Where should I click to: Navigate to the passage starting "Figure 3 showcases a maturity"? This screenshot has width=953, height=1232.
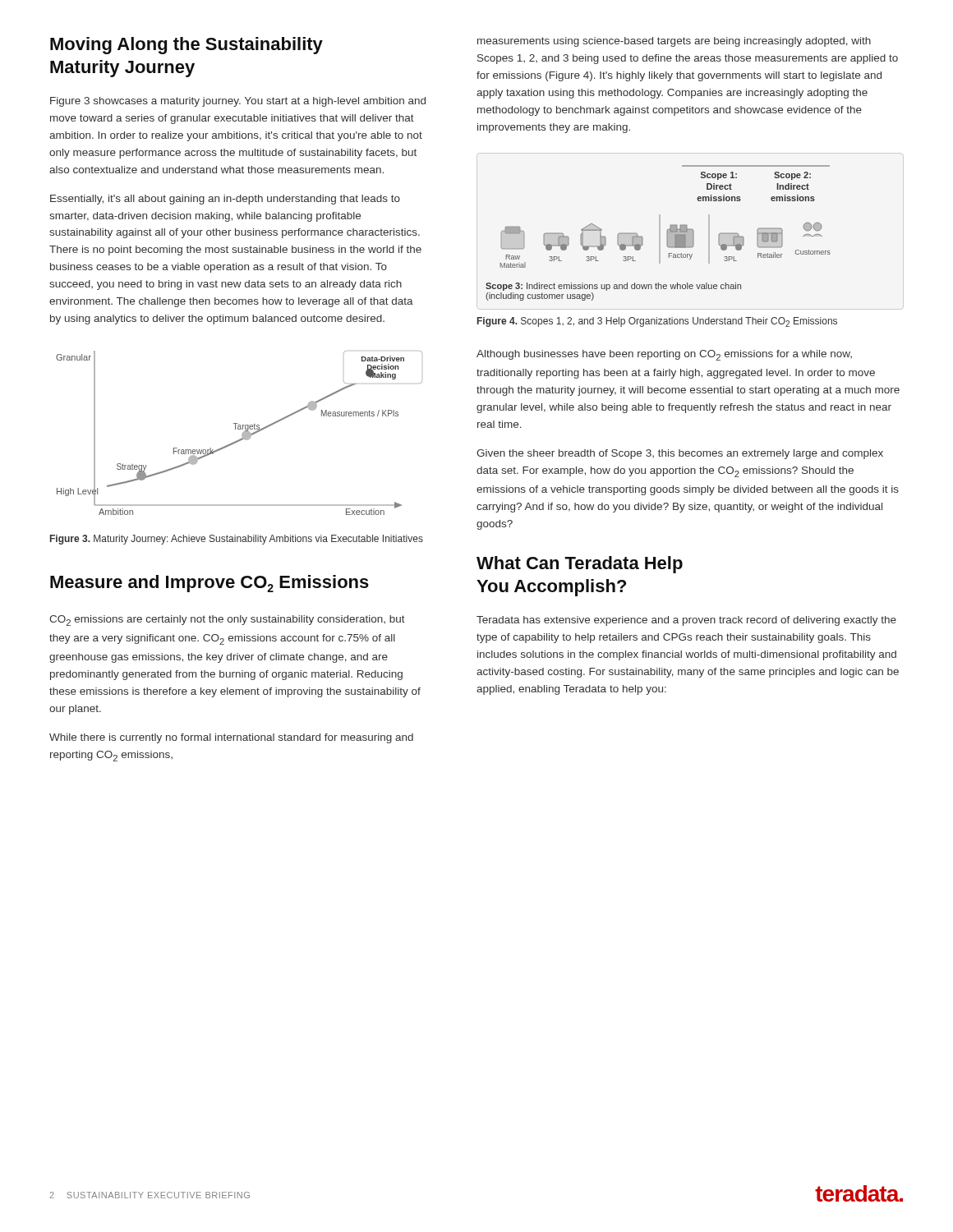(238, 136)
